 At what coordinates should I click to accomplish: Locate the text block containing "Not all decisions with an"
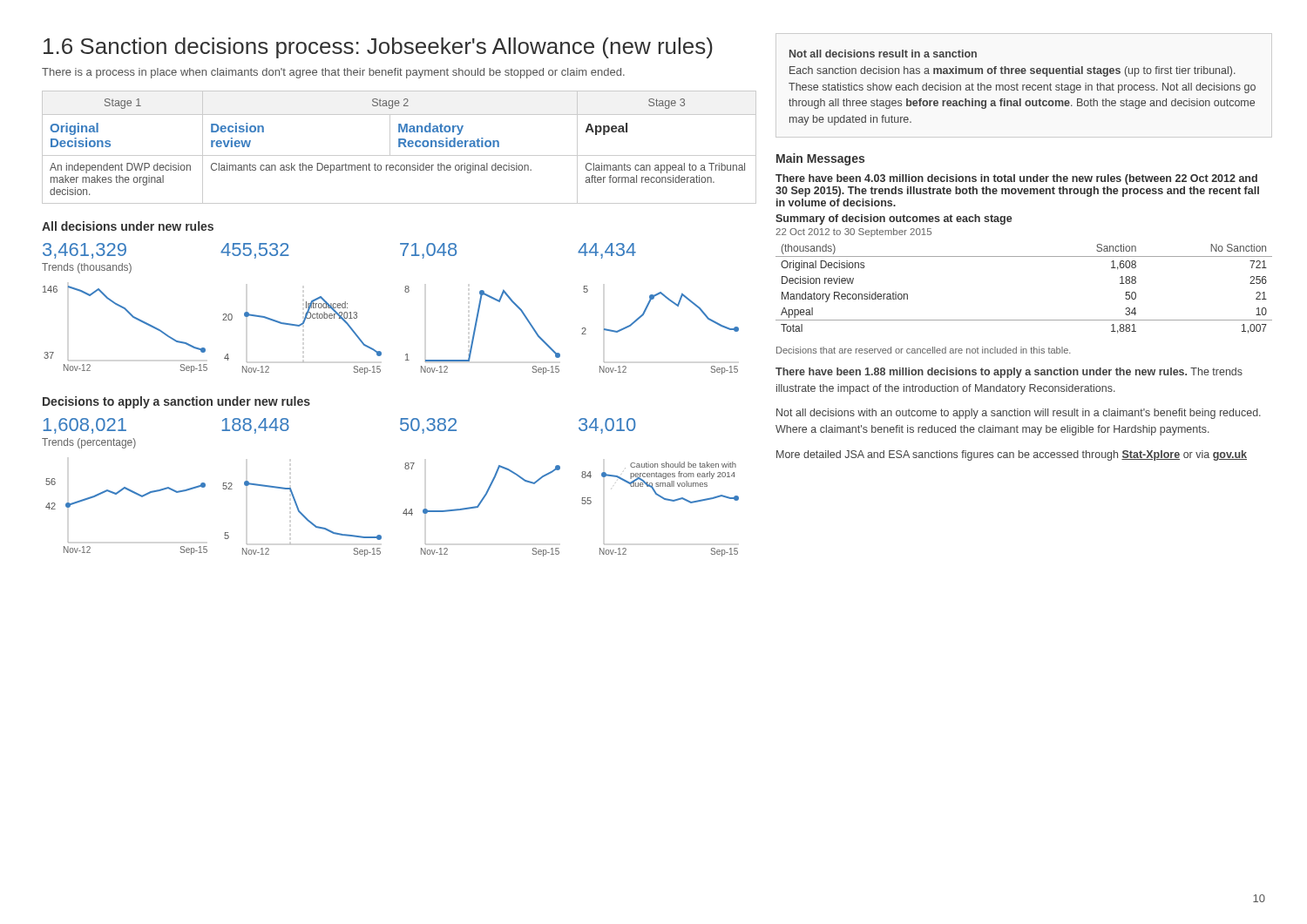(x=1024, y=421)
